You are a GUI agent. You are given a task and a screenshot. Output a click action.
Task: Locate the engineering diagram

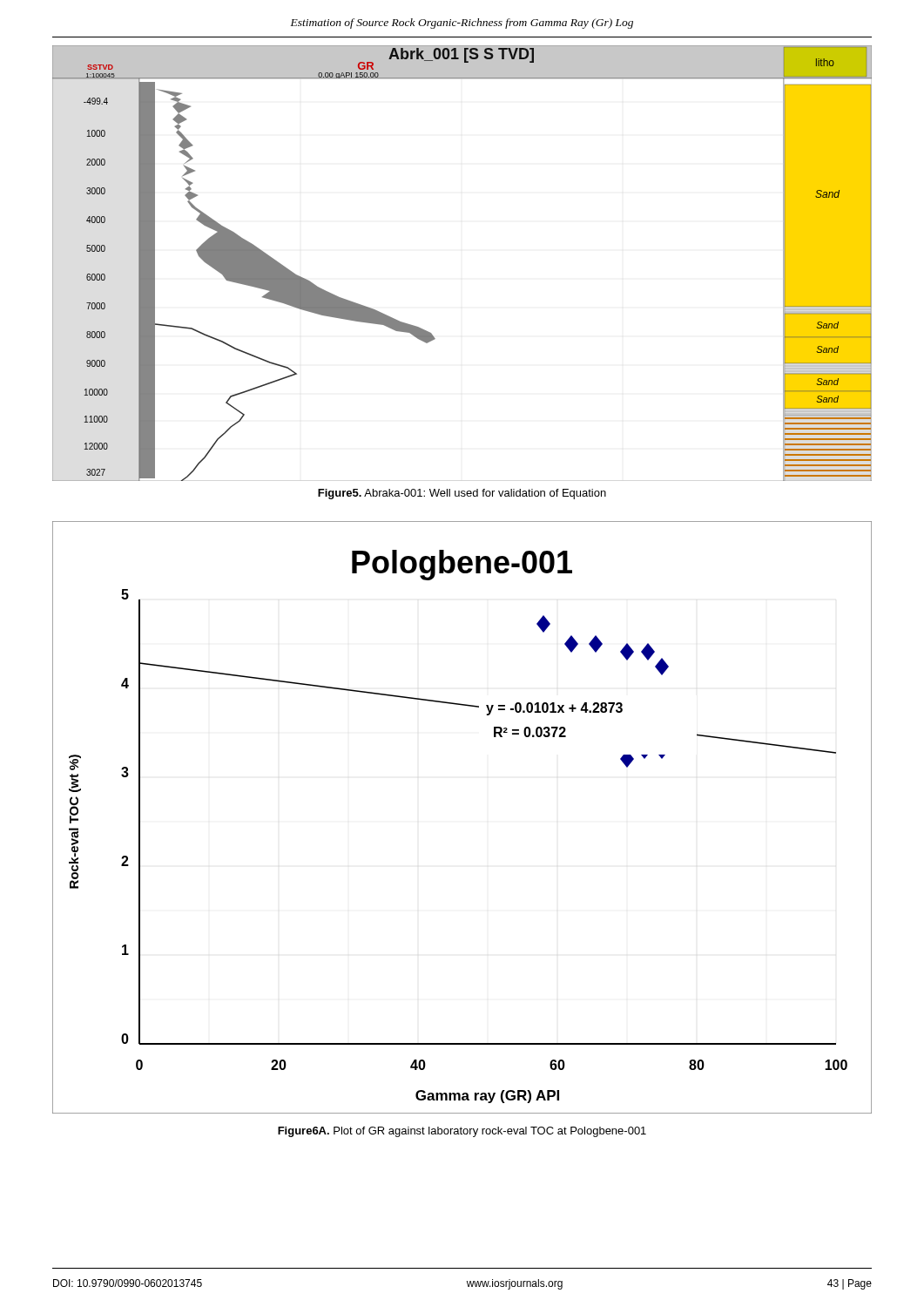[462, 263]
